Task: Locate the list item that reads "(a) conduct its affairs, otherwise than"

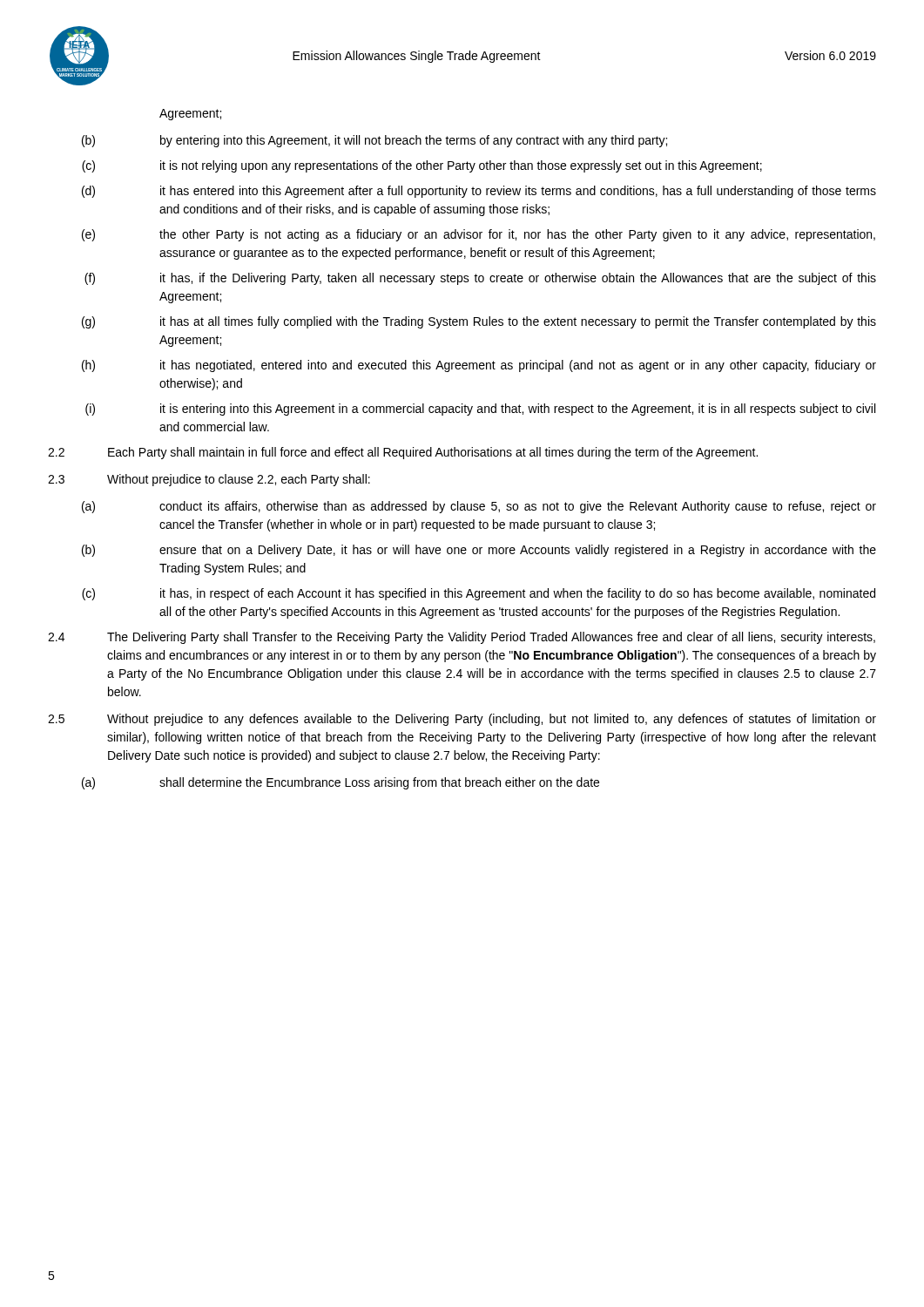Action: [x=462, y=516]
